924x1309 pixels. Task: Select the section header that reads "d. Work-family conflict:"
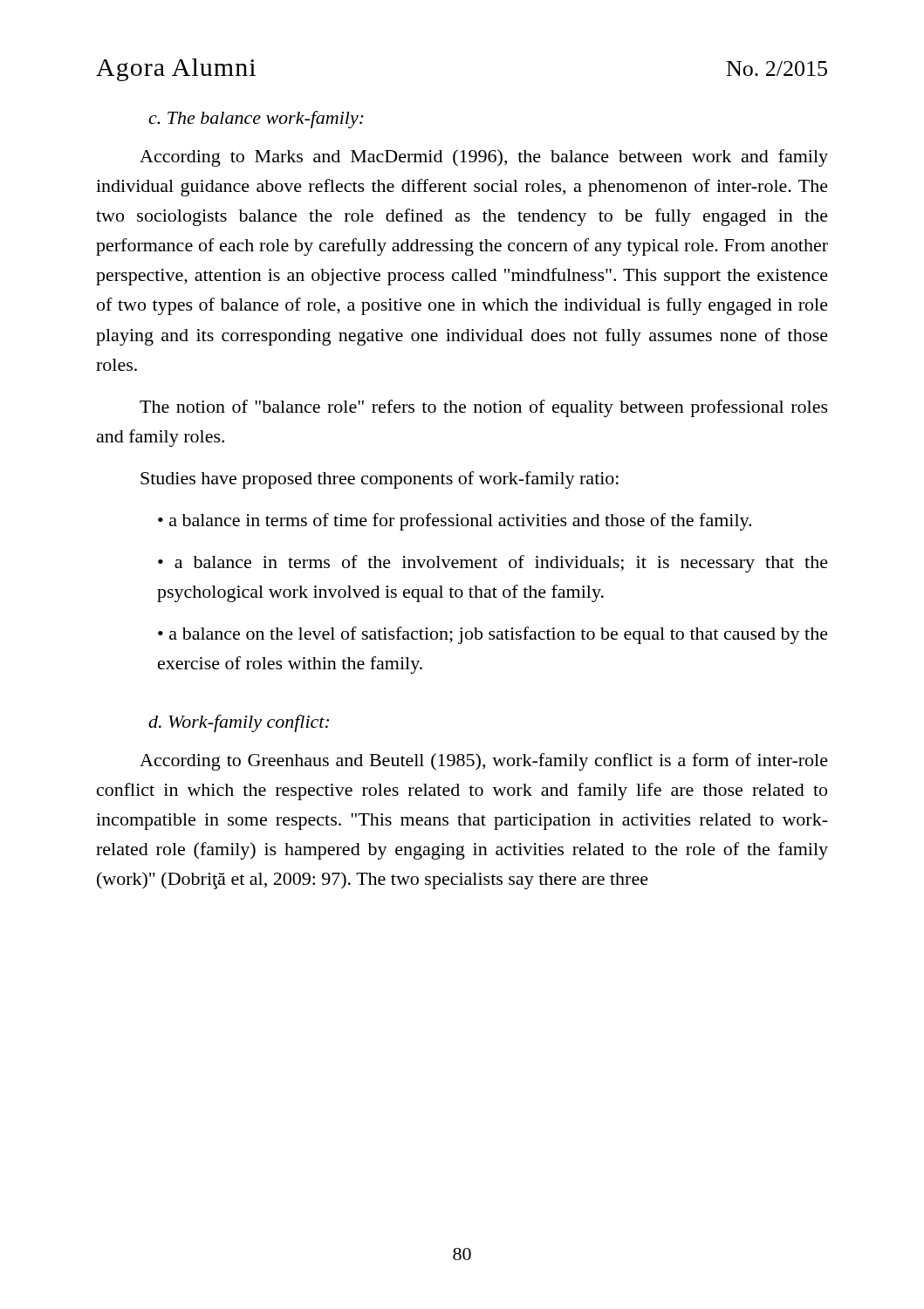[x=239, y=721]
